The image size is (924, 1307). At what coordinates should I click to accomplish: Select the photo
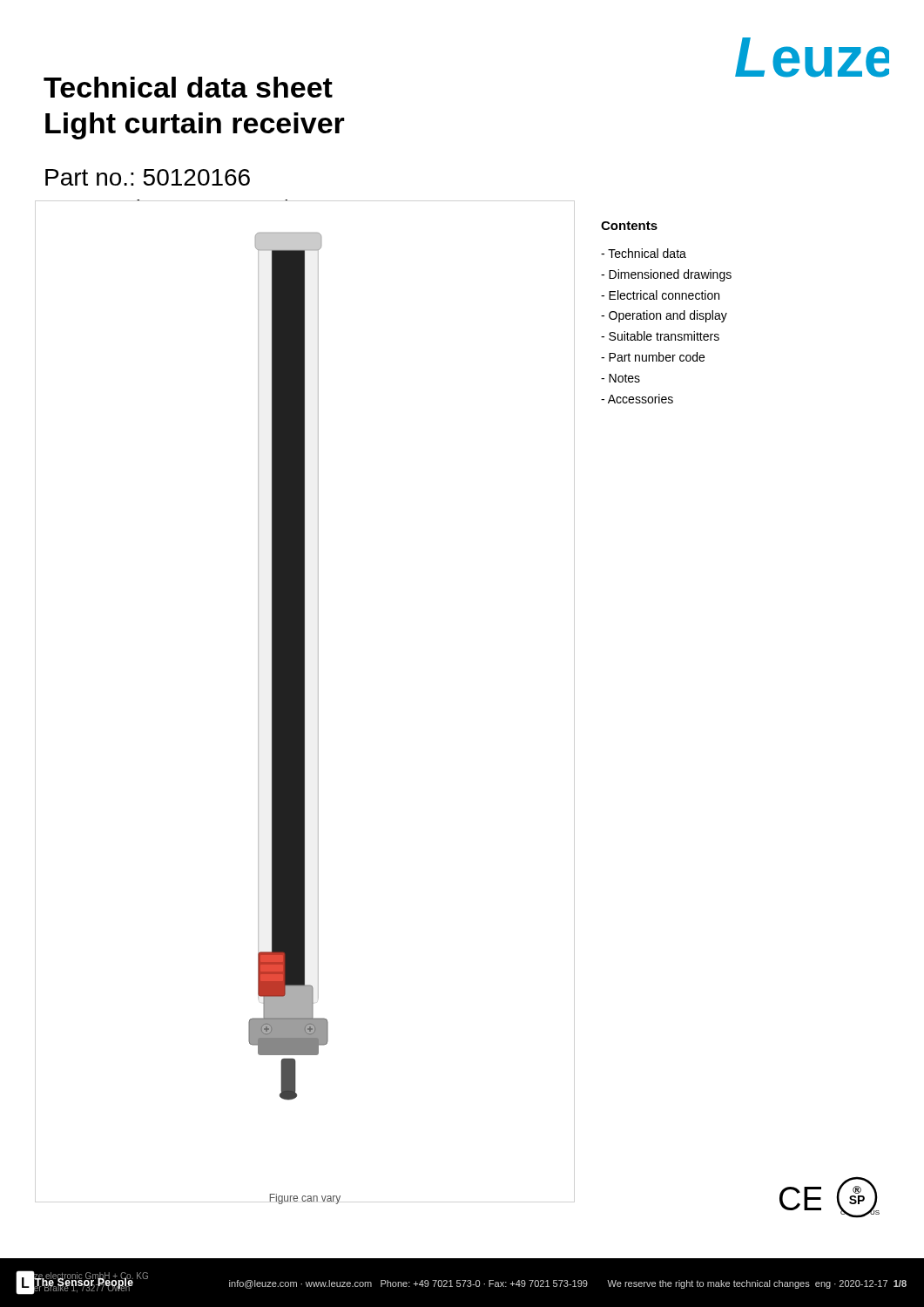click(305, 701)
